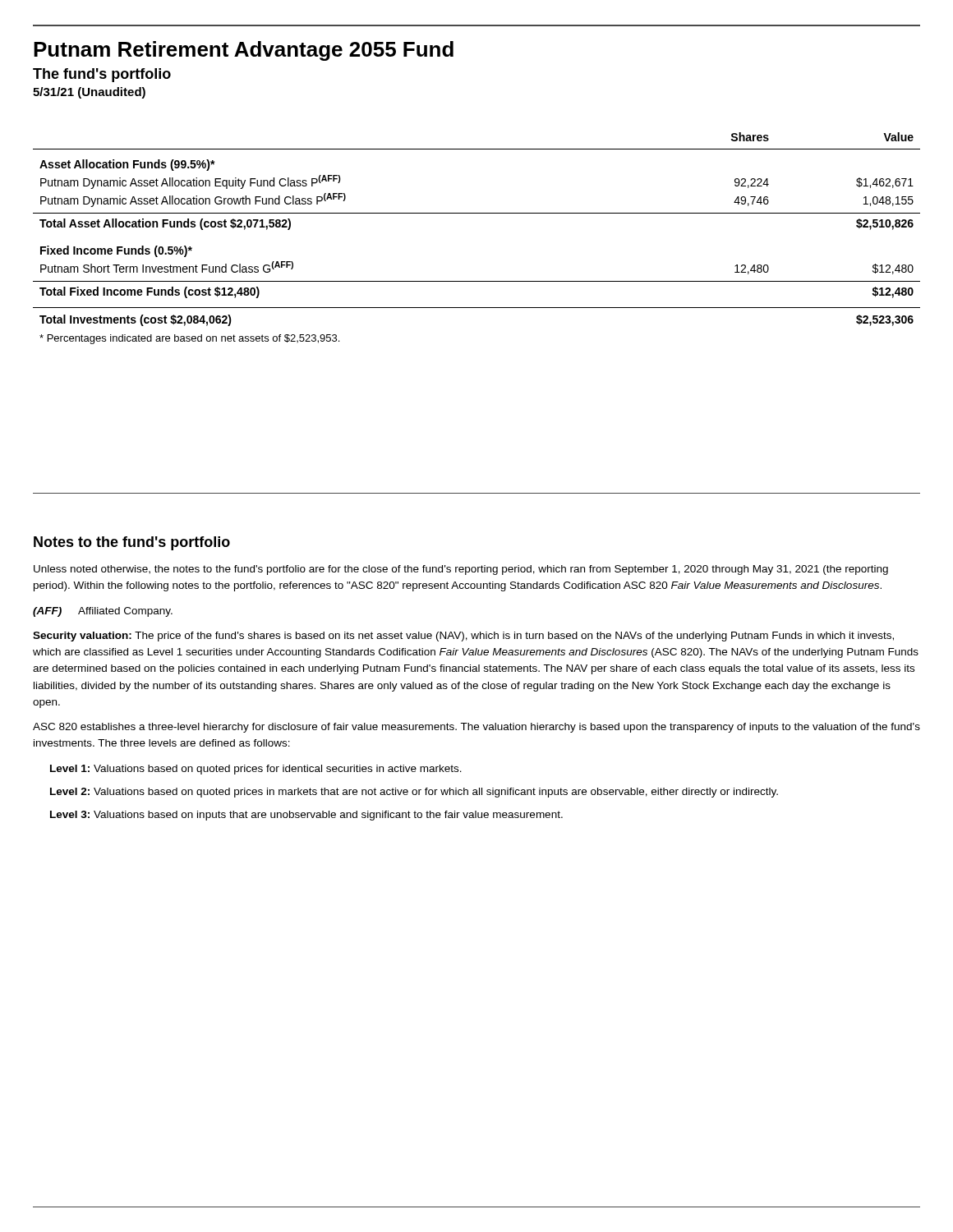
Task: Select the text starting "ASC 820 establishes a"
Action: pos(476,735)
